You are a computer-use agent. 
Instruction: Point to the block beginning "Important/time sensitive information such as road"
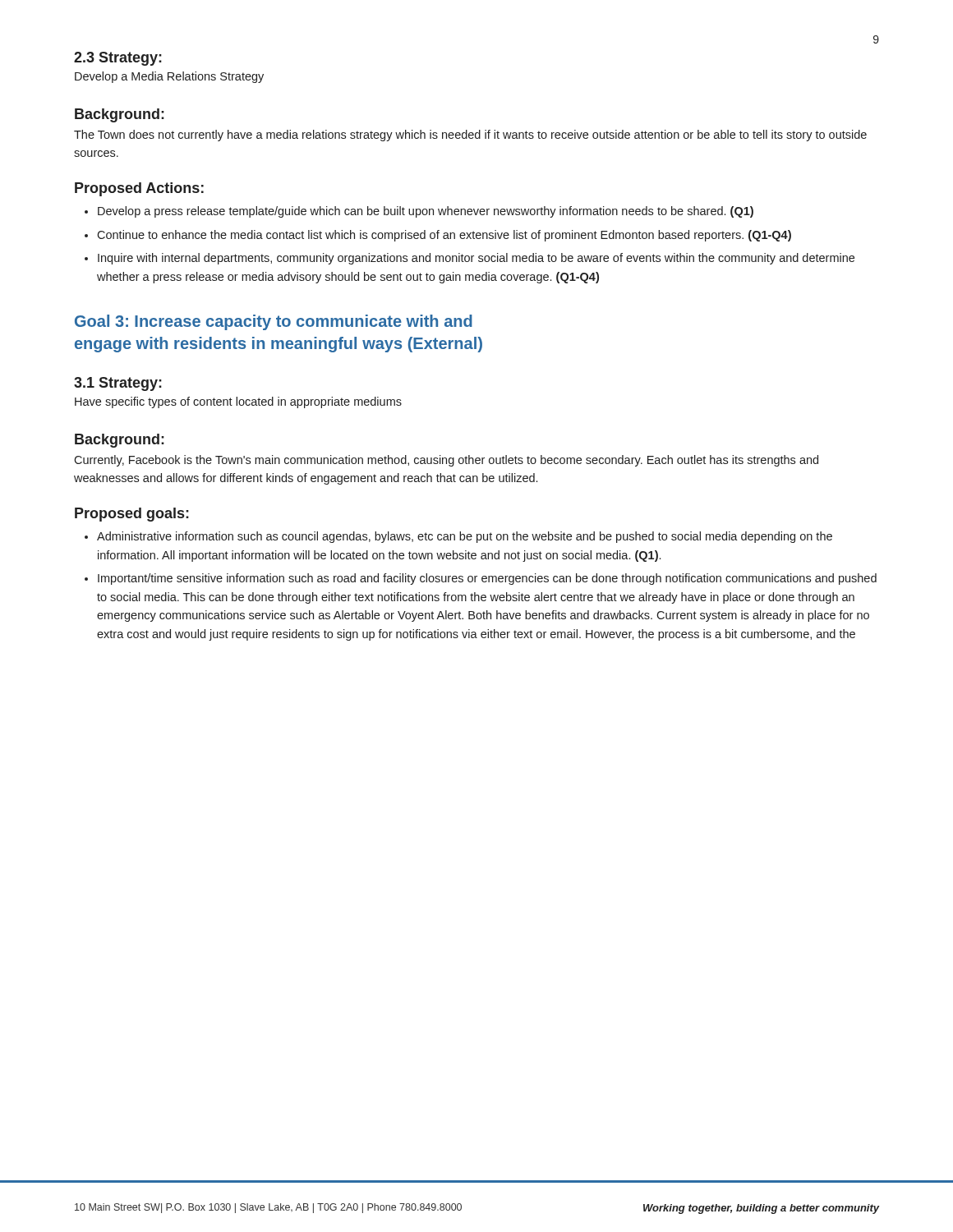tap(487, 606)
